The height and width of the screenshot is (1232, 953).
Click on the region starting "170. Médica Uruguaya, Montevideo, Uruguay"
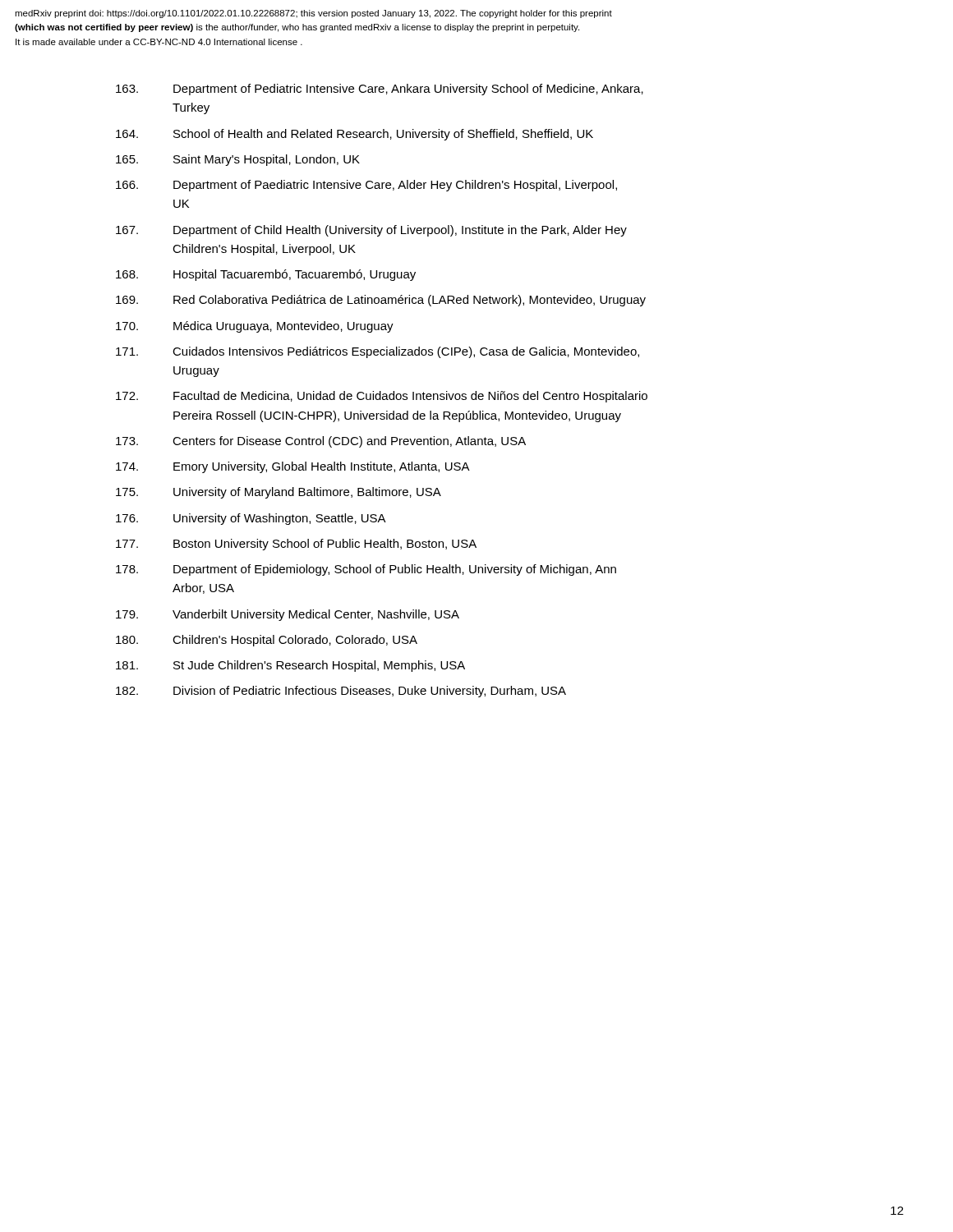(x=255, y=327)
